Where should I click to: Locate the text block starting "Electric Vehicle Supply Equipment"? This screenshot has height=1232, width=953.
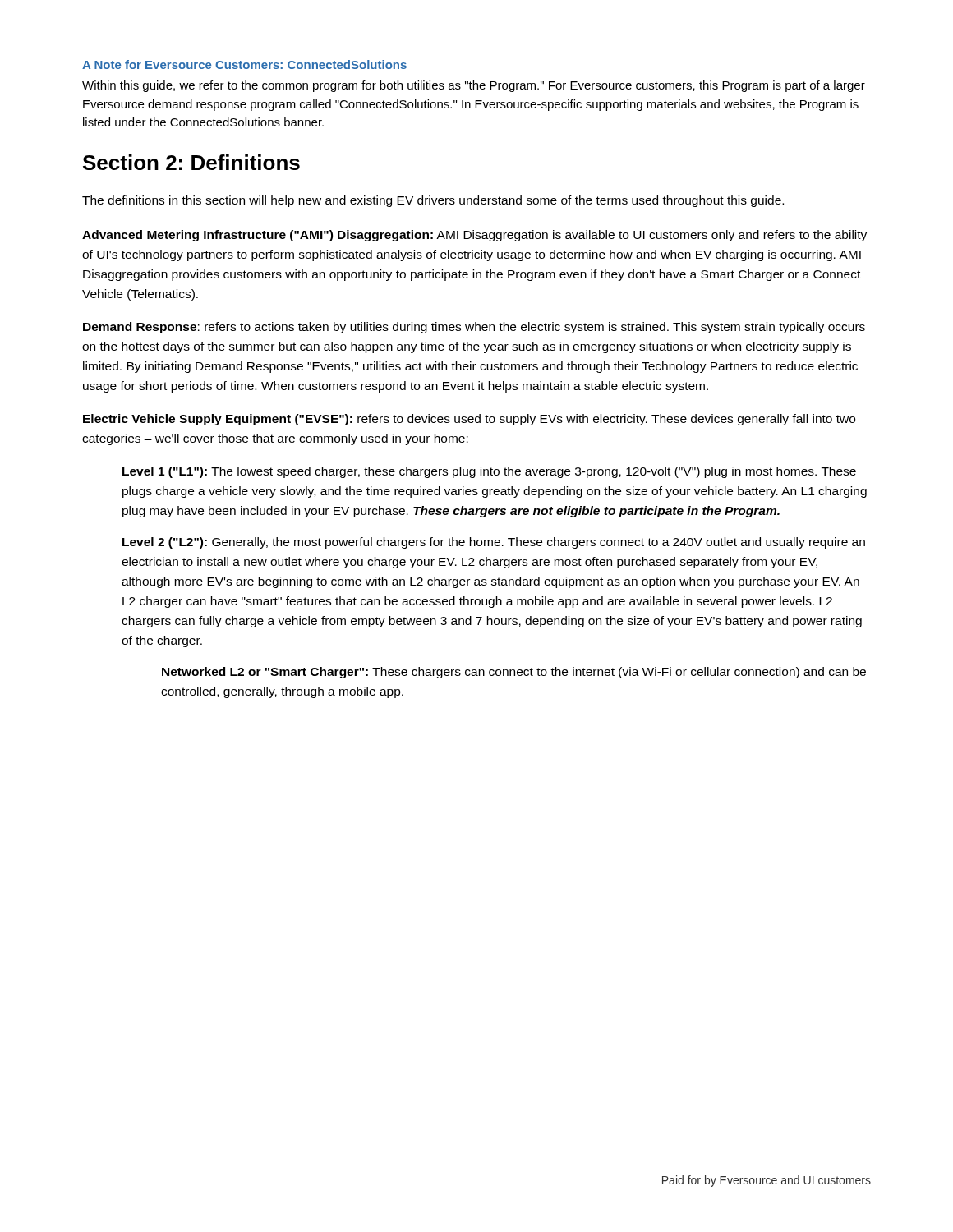coord(476,428)
